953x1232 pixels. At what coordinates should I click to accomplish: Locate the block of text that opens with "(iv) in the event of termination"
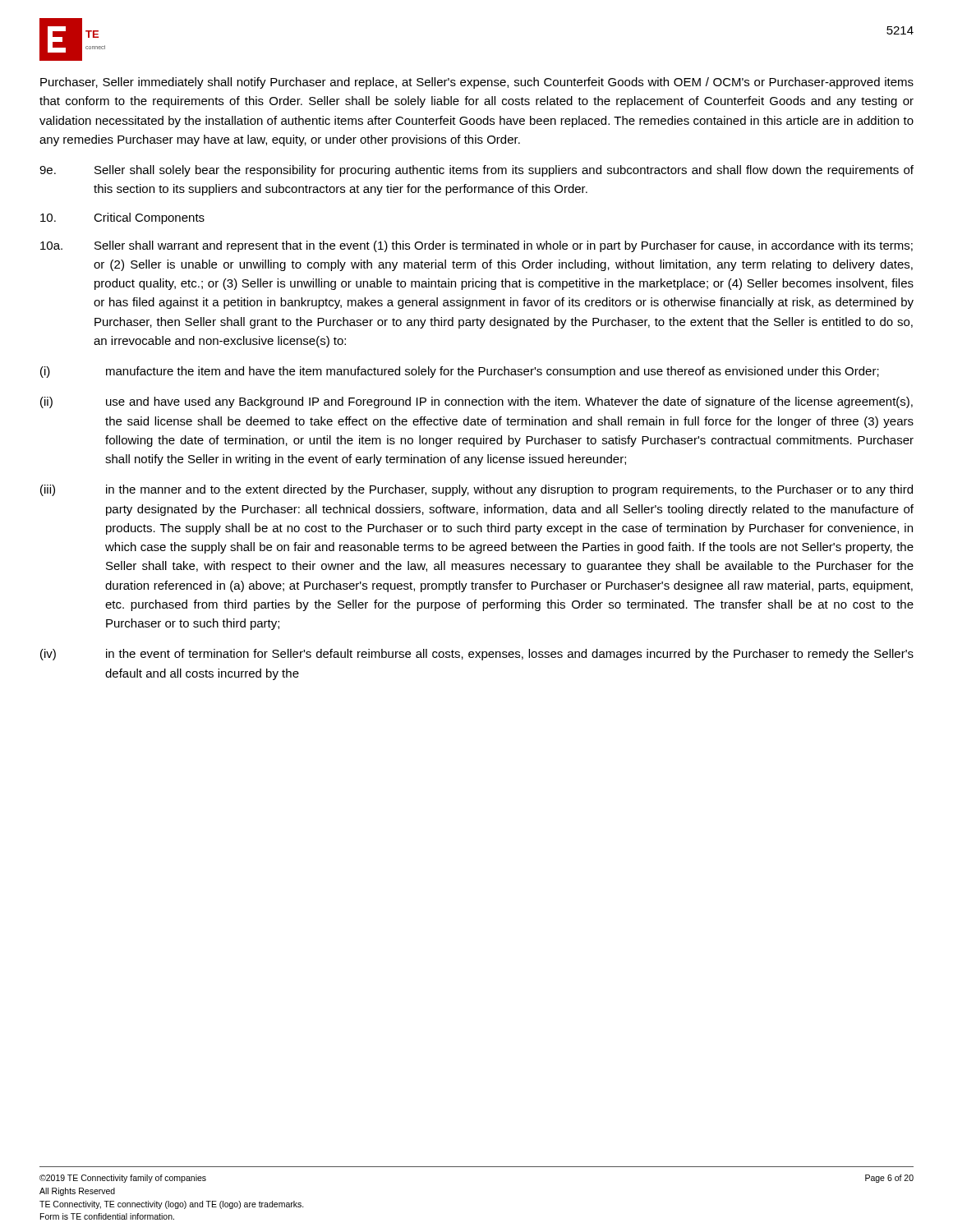click(x=476, y=663)
